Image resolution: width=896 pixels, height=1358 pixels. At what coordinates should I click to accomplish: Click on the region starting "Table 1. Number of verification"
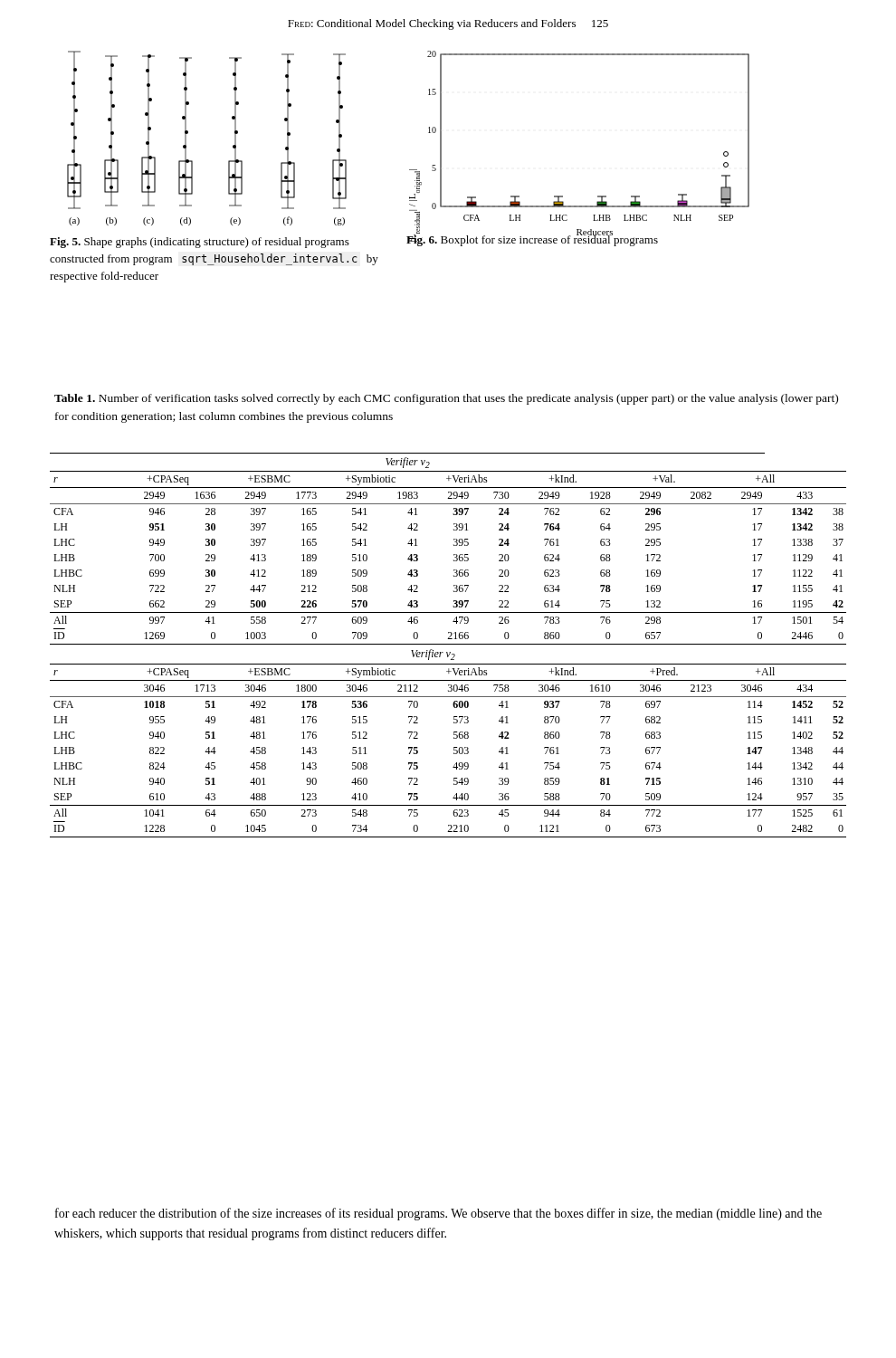(446, 407)
